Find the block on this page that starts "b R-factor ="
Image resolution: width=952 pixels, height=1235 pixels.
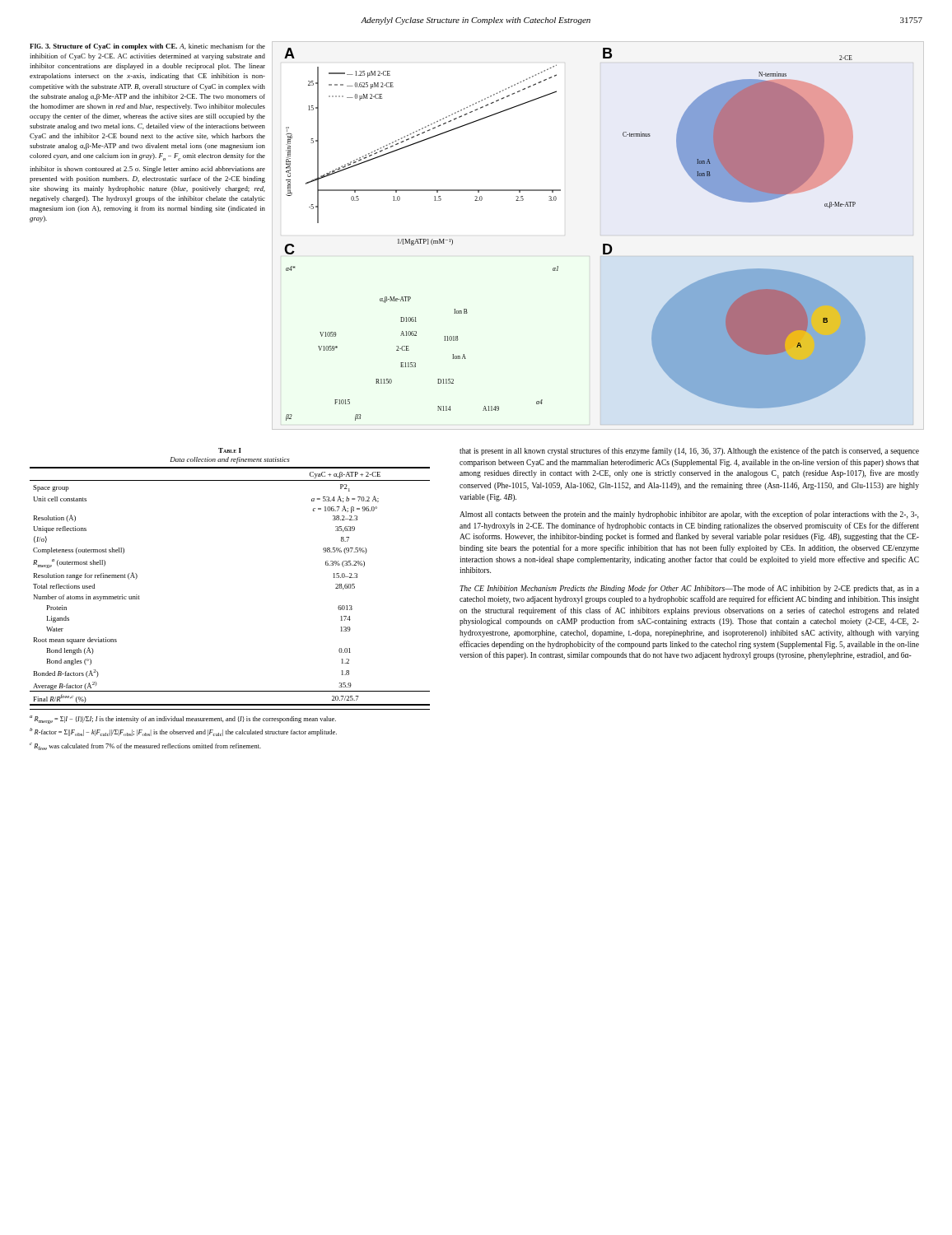[x=183, y=732]
